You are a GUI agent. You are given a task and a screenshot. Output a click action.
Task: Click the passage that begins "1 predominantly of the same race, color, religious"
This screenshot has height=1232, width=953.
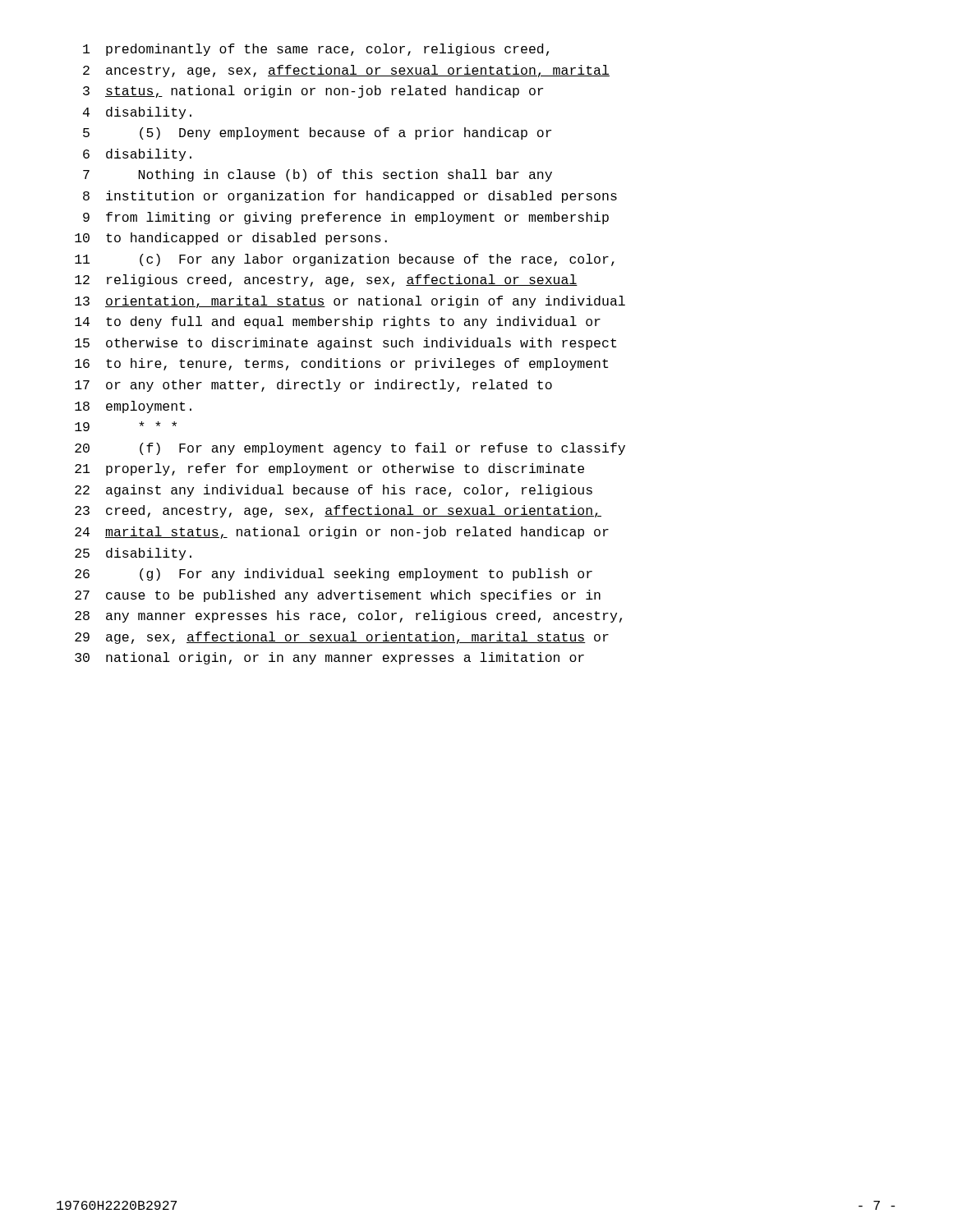476,50
